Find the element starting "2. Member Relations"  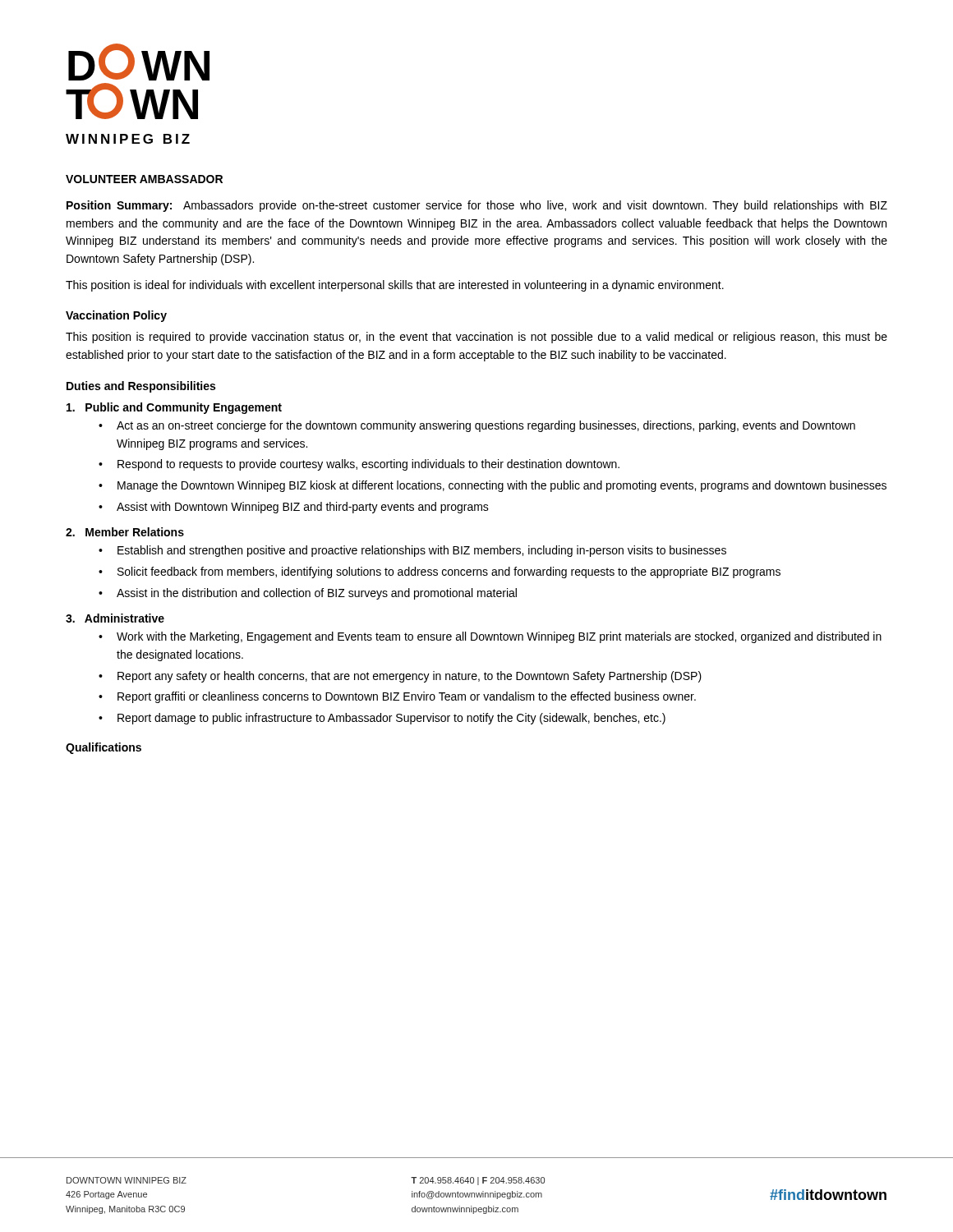tap(125, 532)
